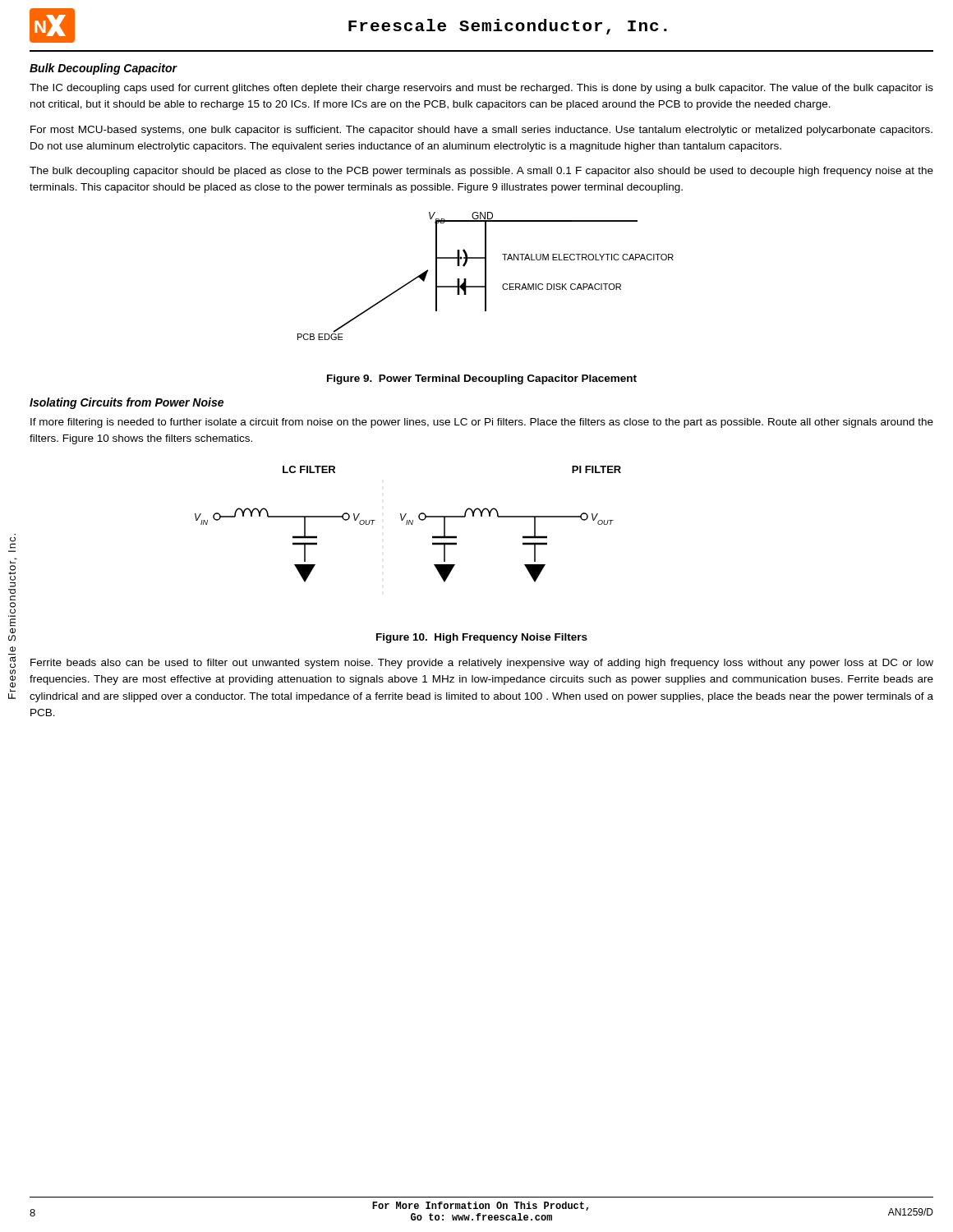
Task: Find the block on this page that starts "The IC decoupling caps used for current glitches"
Action: (x=481, y=96)
